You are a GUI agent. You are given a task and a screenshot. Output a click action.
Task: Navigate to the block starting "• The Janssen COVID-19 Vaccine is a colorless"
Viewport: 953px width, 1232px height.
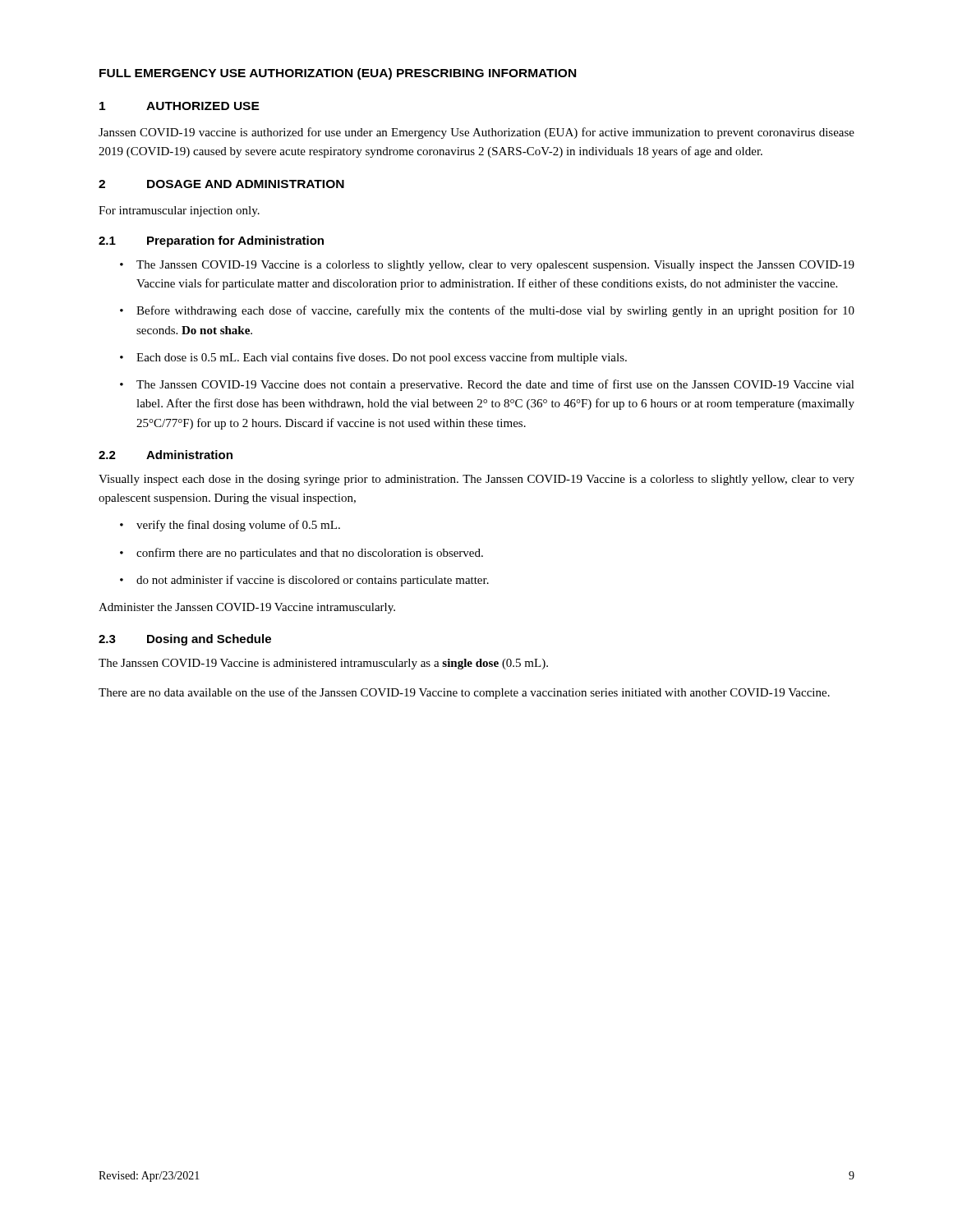[481, 274]
